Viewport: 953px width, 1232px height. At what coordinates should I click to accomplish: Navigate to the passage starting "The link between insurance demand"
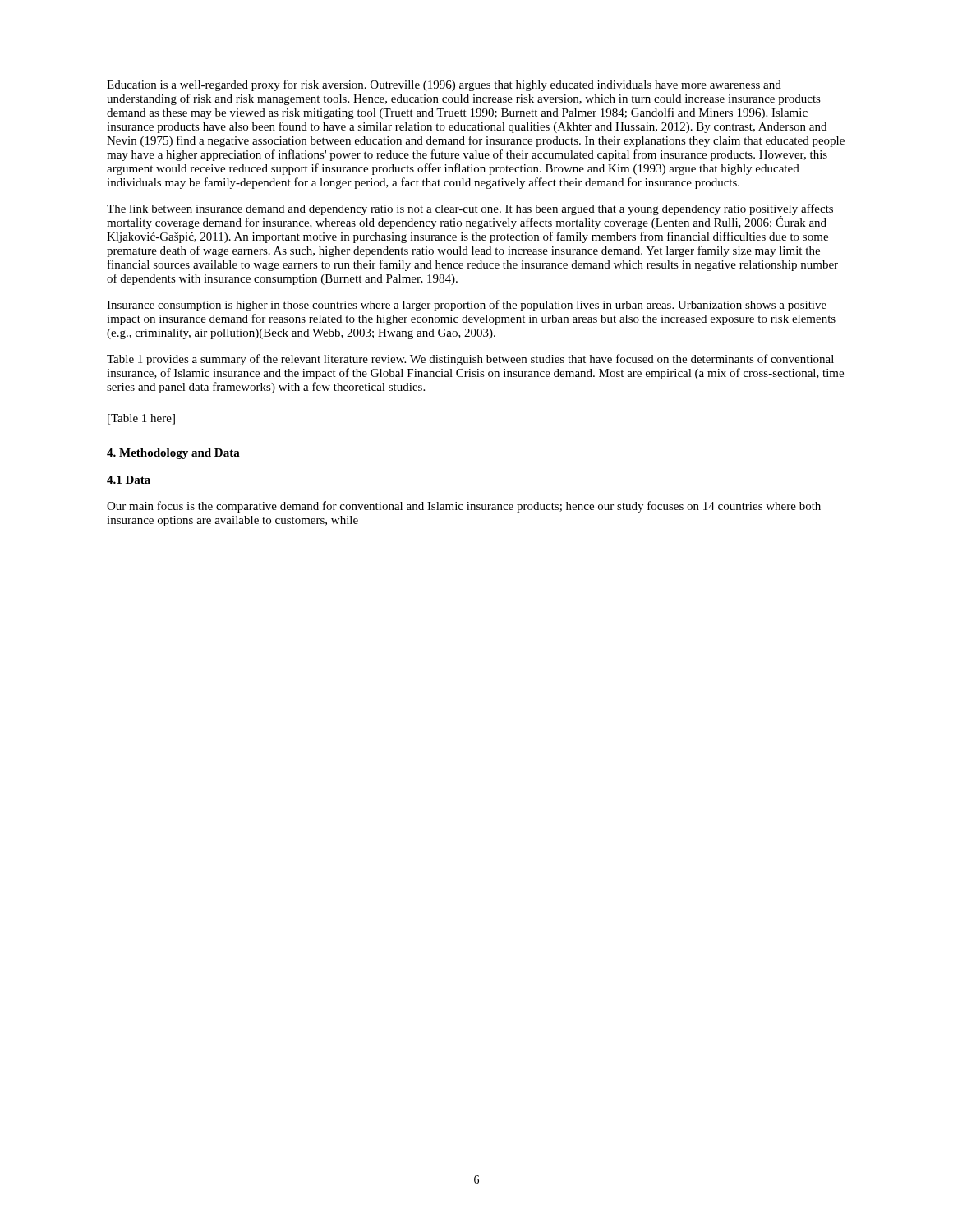(x=476, y=244)
